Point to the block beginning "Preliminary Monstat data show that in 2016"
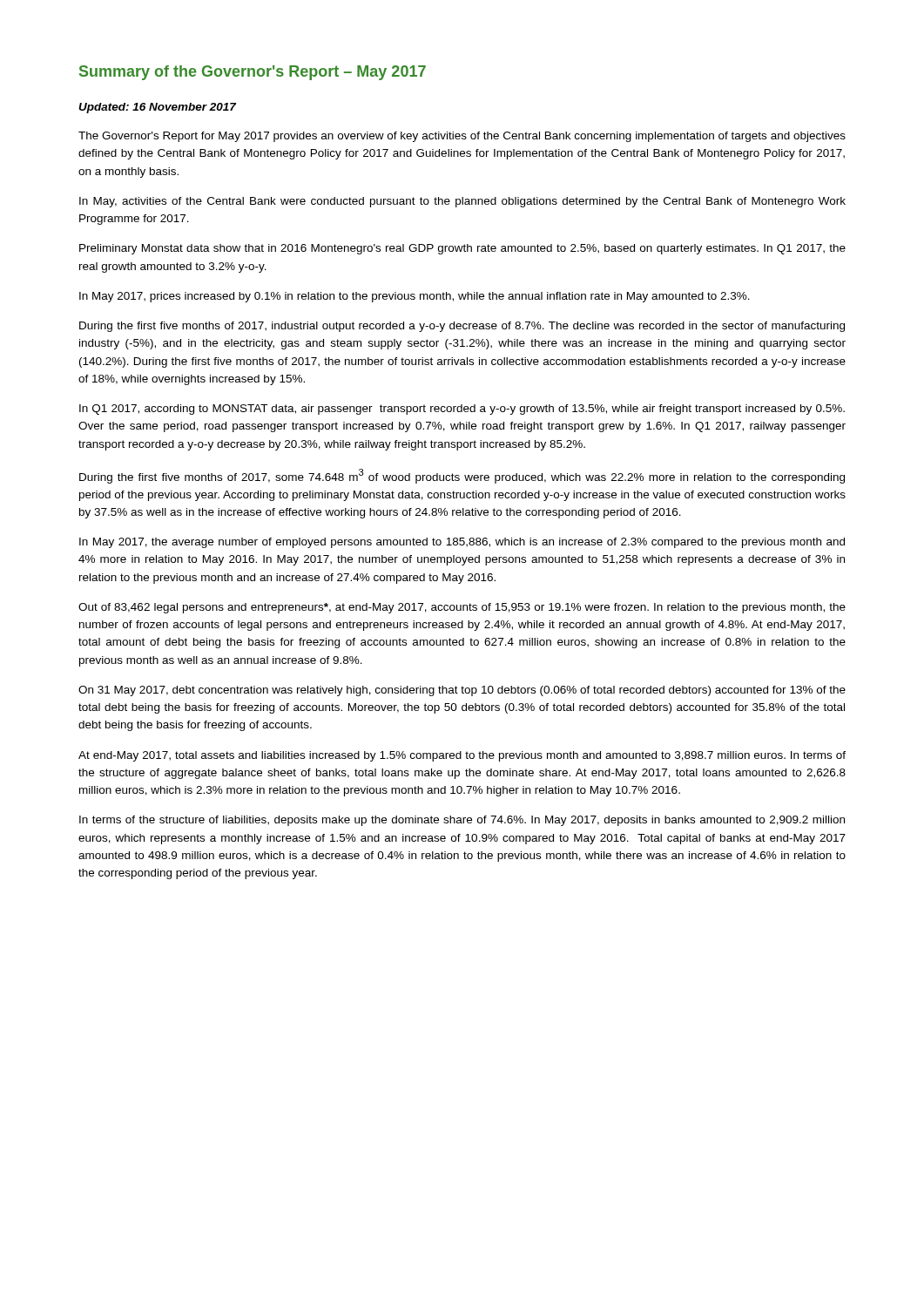This screenshot has width=924, height=1307. (x=462, y=257)
